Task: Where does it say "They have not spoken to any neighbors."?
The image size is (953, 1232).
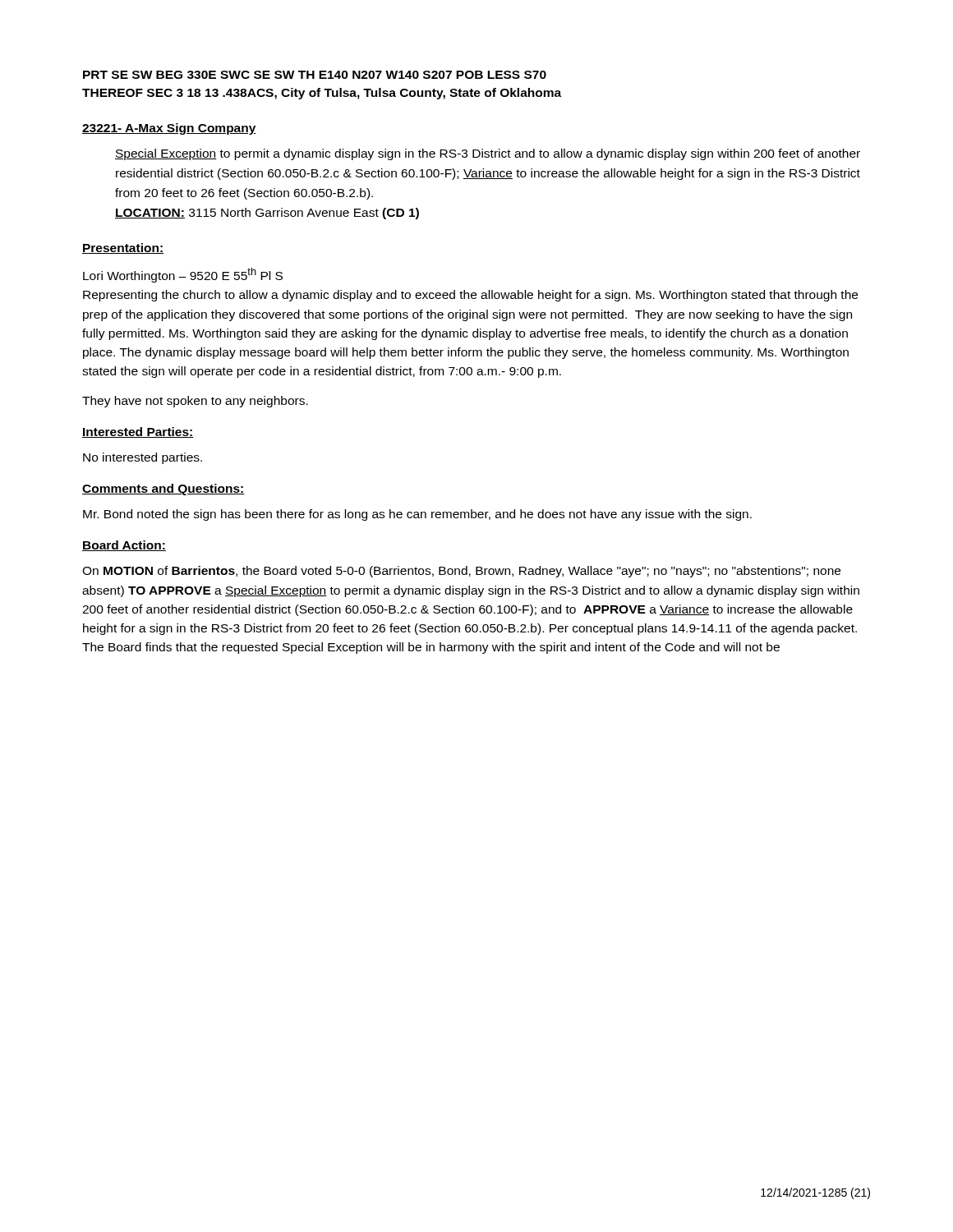Action: (195, 400)
